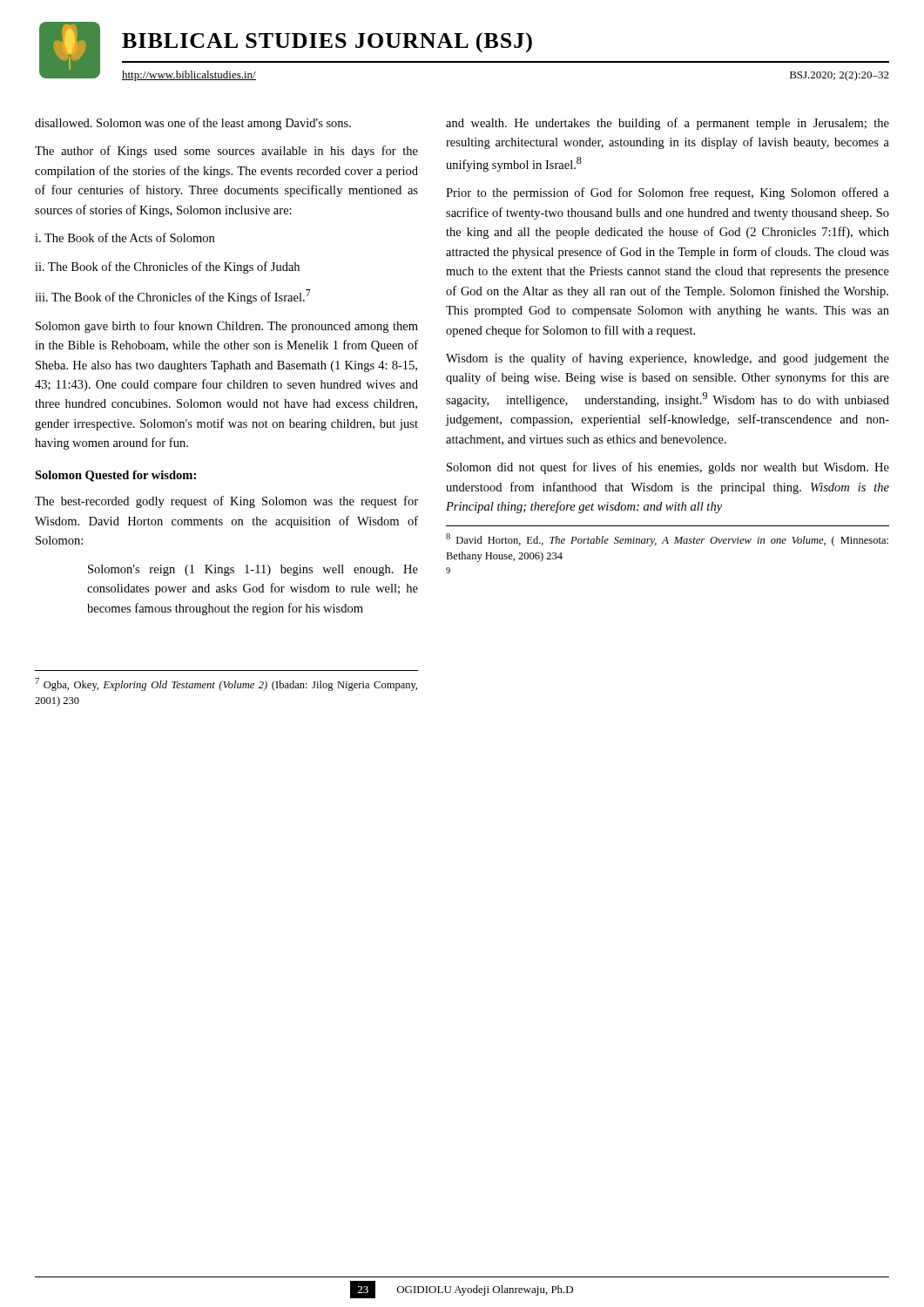924x1307 pixels.
Task: Click on the element starting "The best-recorded godly request of"
Action: [226, 521]
